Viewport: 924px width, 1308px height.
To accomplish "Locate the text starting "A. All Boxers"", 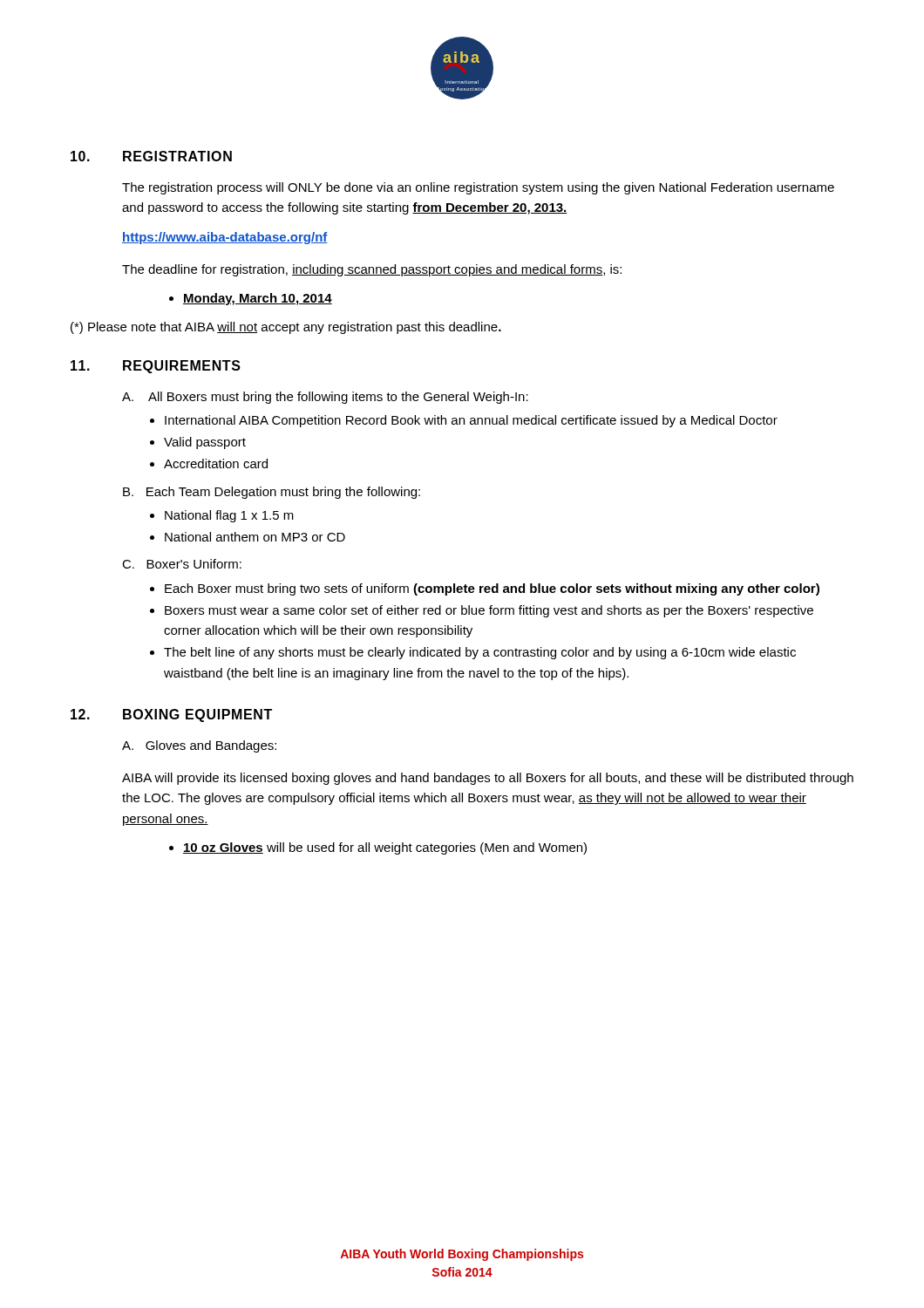I will coord(488,430).
